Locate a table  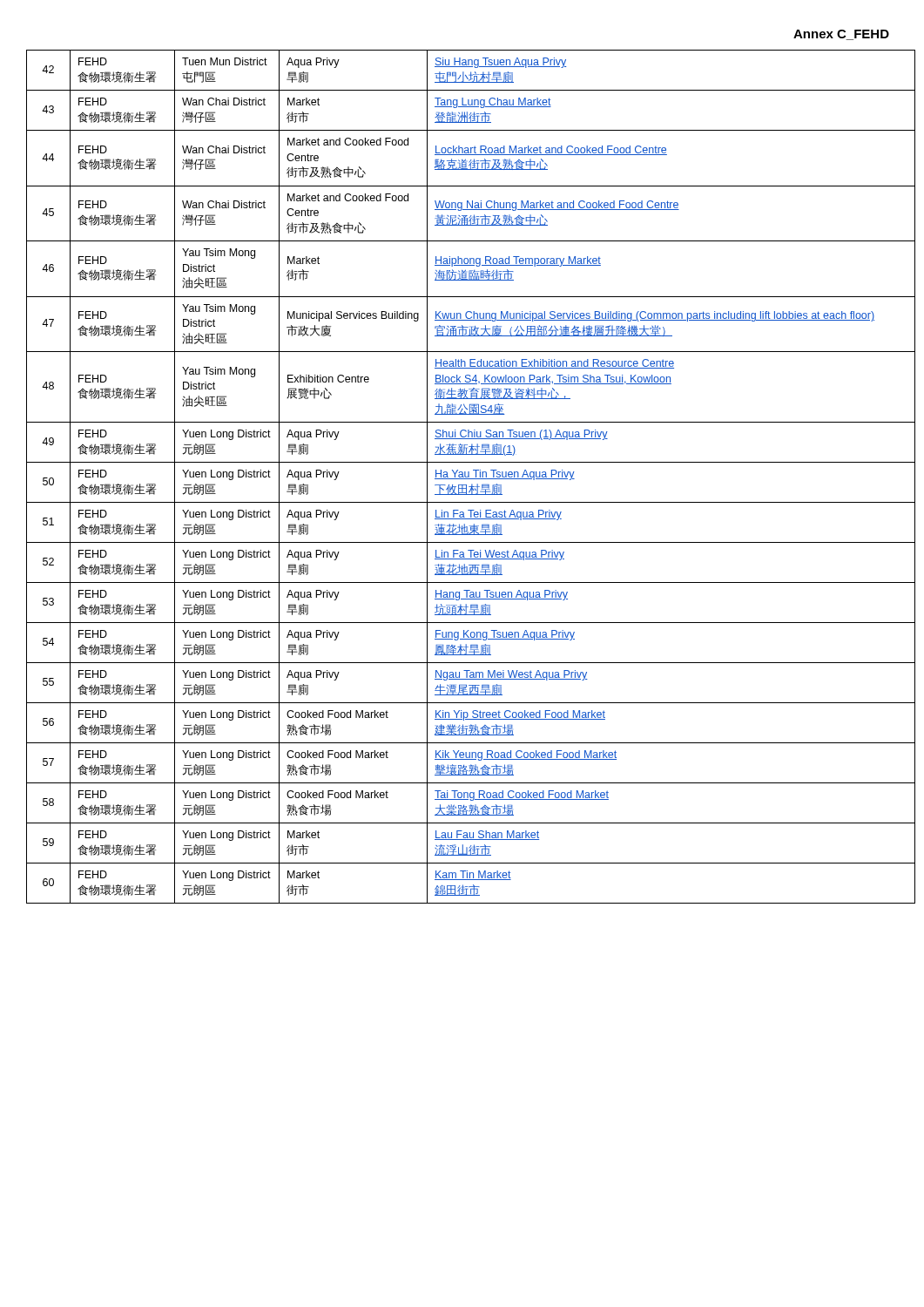(x=462, y=477)
